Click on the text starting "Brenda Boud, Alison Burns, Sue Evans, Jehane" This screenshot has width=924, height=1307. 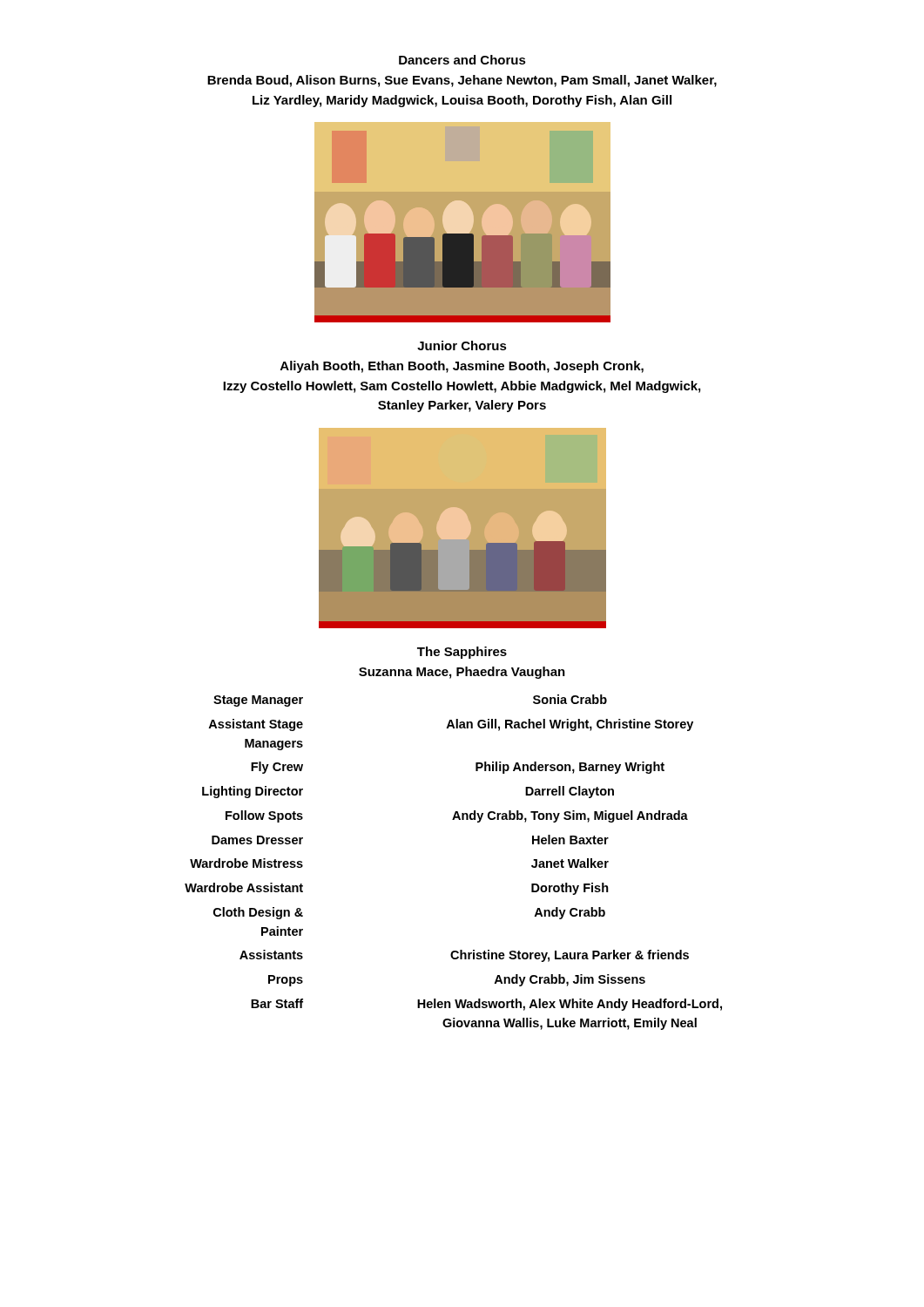coord(462,90)
